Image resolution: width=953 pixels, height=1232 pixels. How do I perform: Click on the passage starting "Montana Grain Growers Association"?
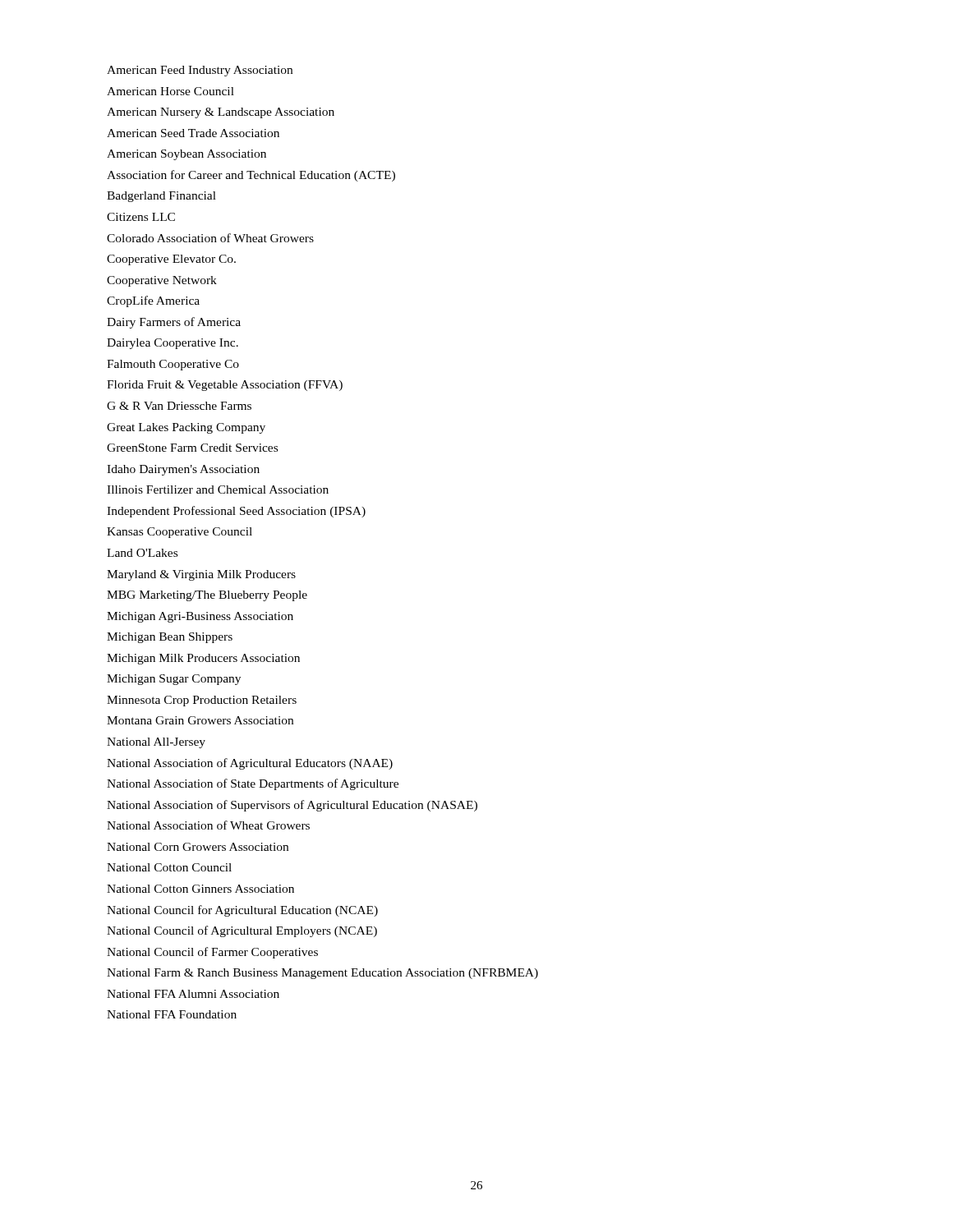tap(200, 720)
